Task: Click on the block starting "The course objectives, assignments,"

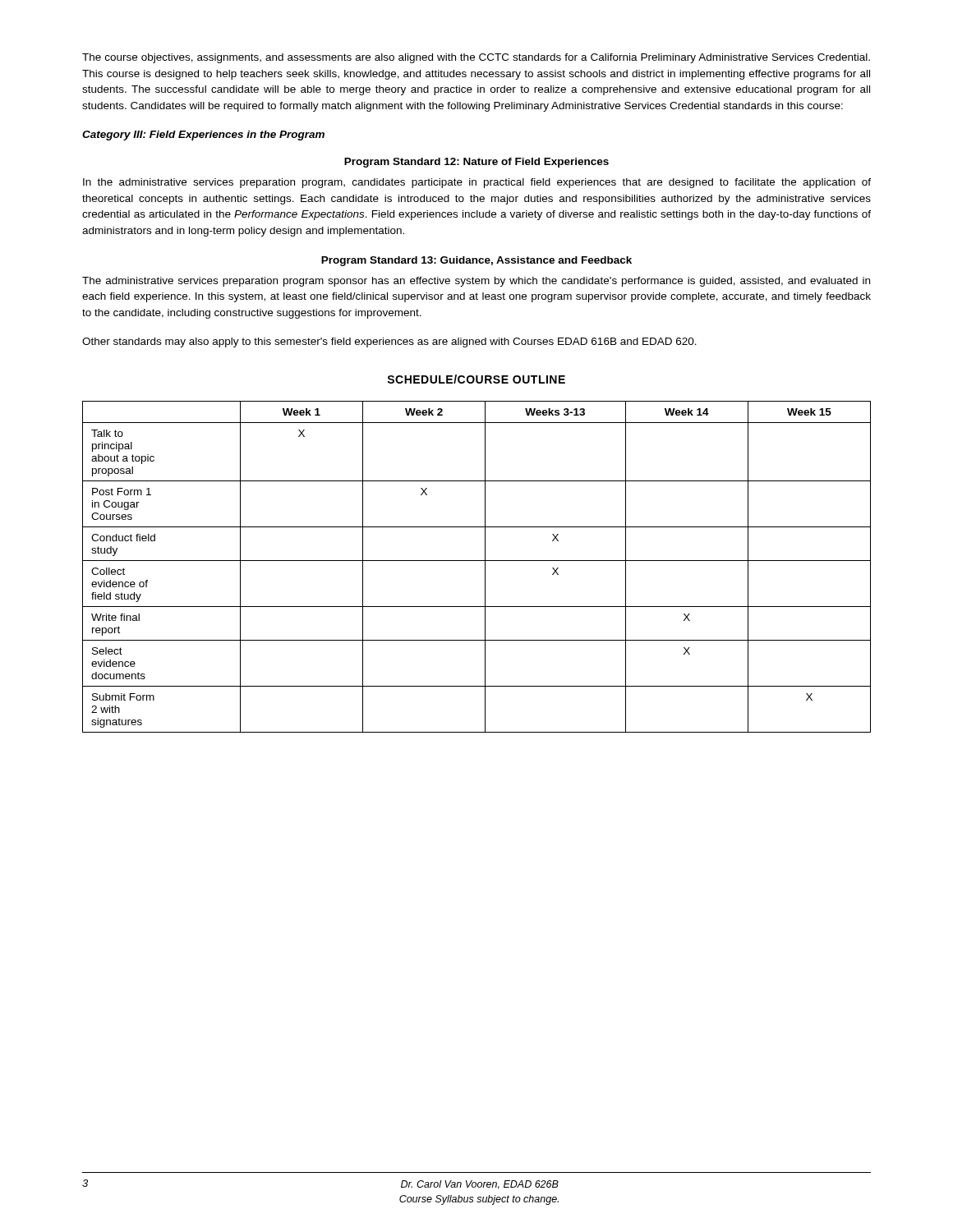Action: 476,81
